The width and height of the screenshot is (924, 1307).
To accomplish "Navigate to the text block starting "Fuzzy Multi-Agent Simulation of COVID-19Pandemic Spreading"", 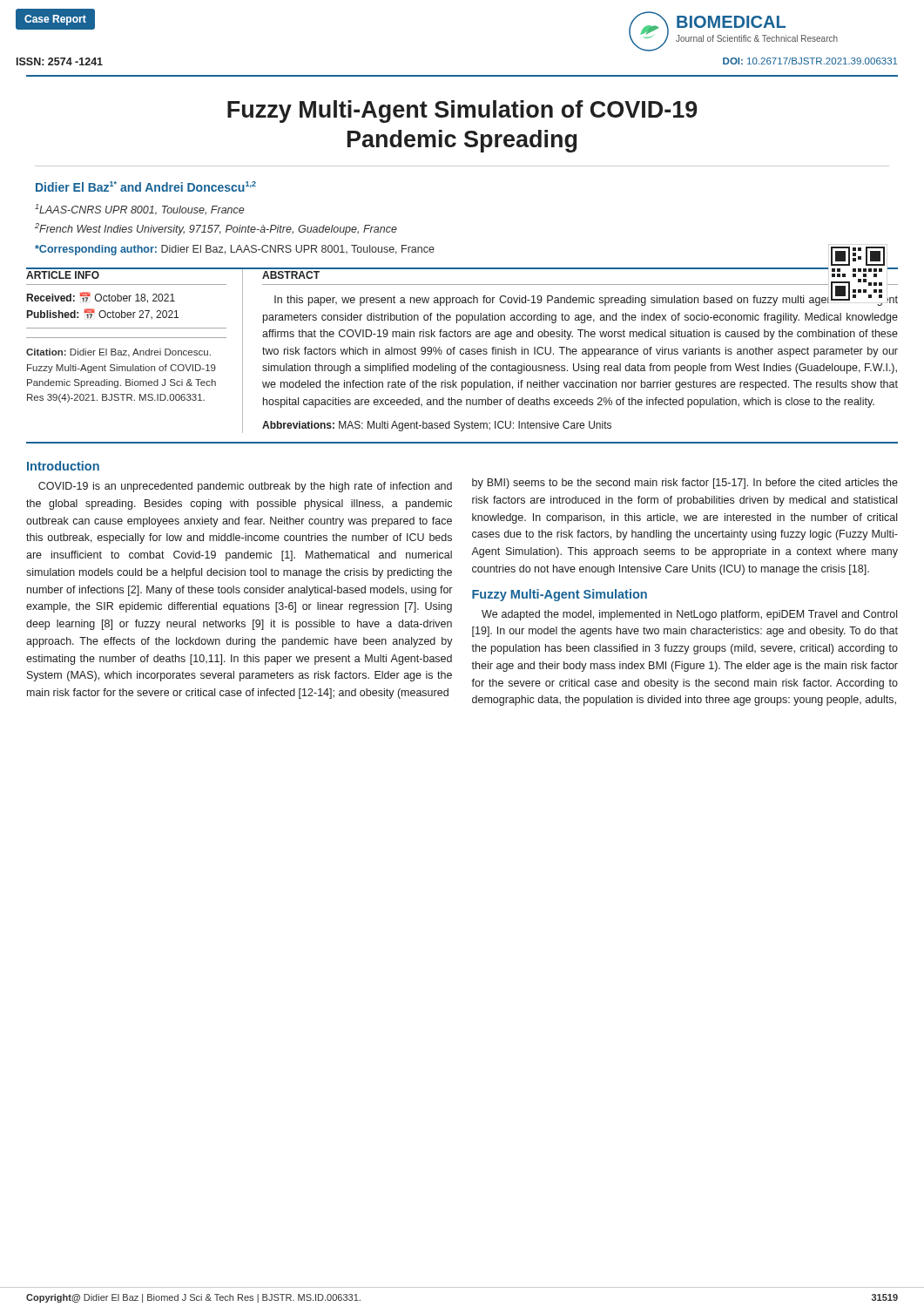I will pyautogui.click(x=462, y=125).
